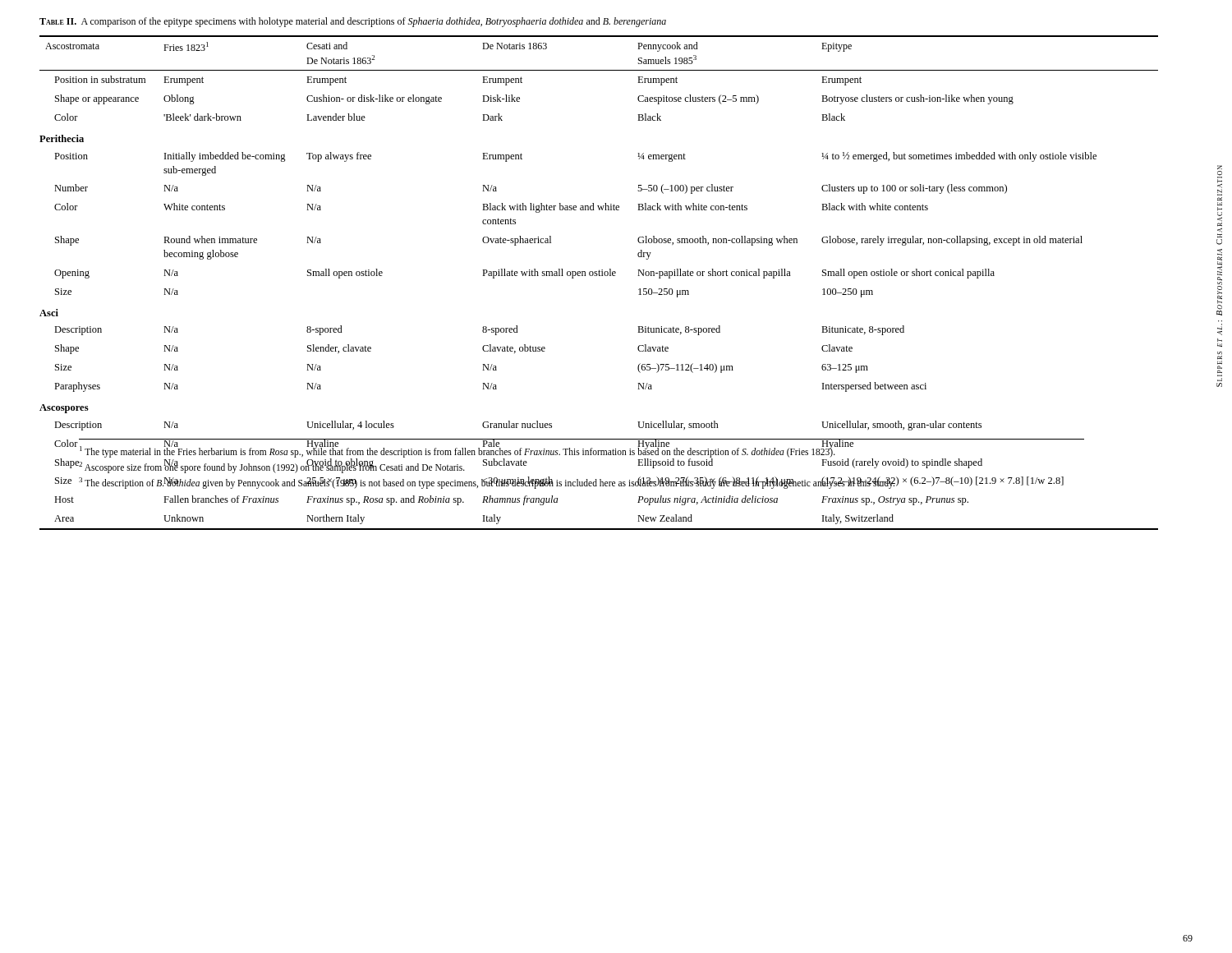Click on the text block starting "2 Ascospore size from one spore"
The height and width of the screenshot is (953, 1232).
272,466
